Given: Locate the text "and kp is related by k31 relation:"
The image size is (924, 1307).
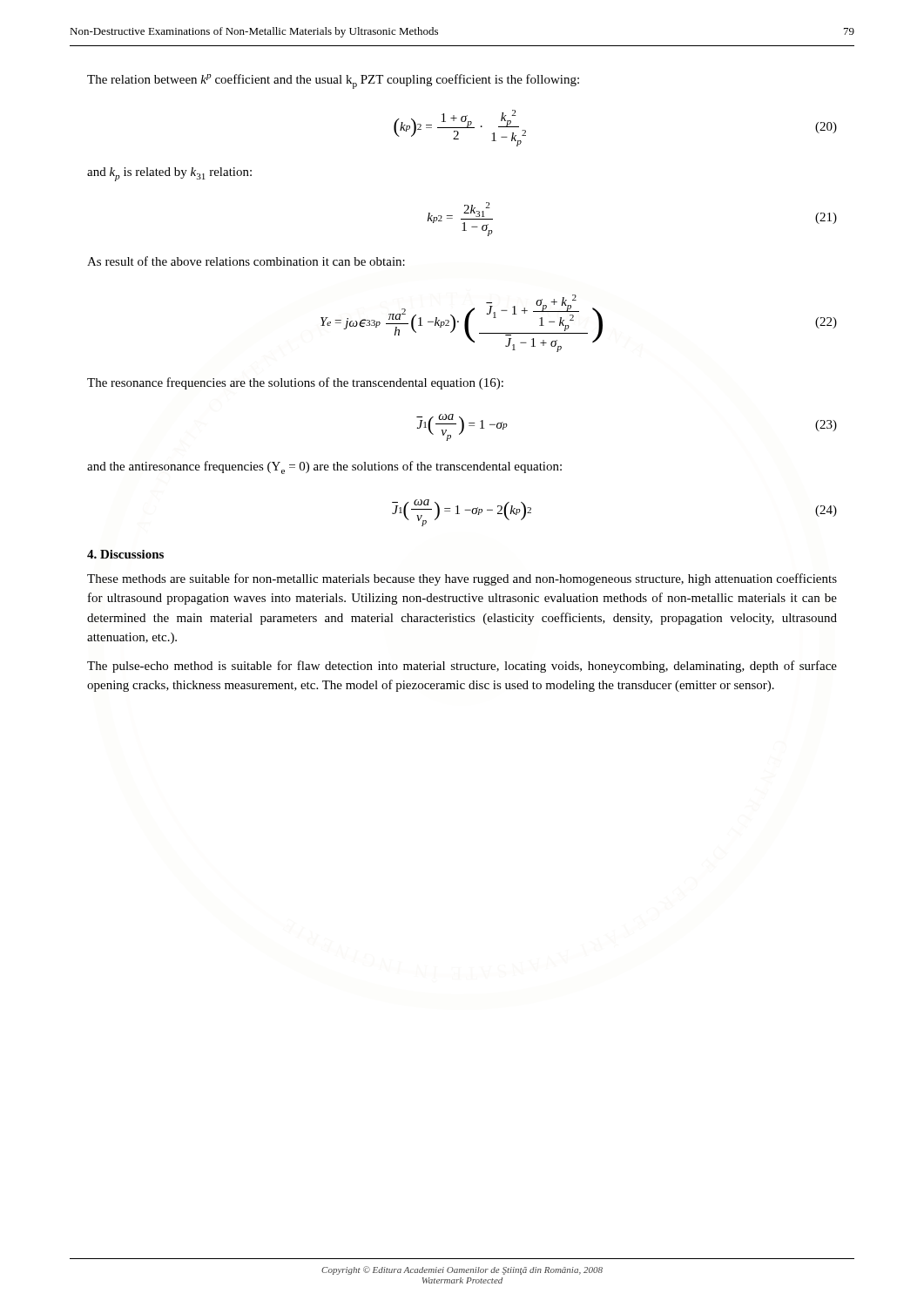Looking at the screenshot, I should (170, 173).
